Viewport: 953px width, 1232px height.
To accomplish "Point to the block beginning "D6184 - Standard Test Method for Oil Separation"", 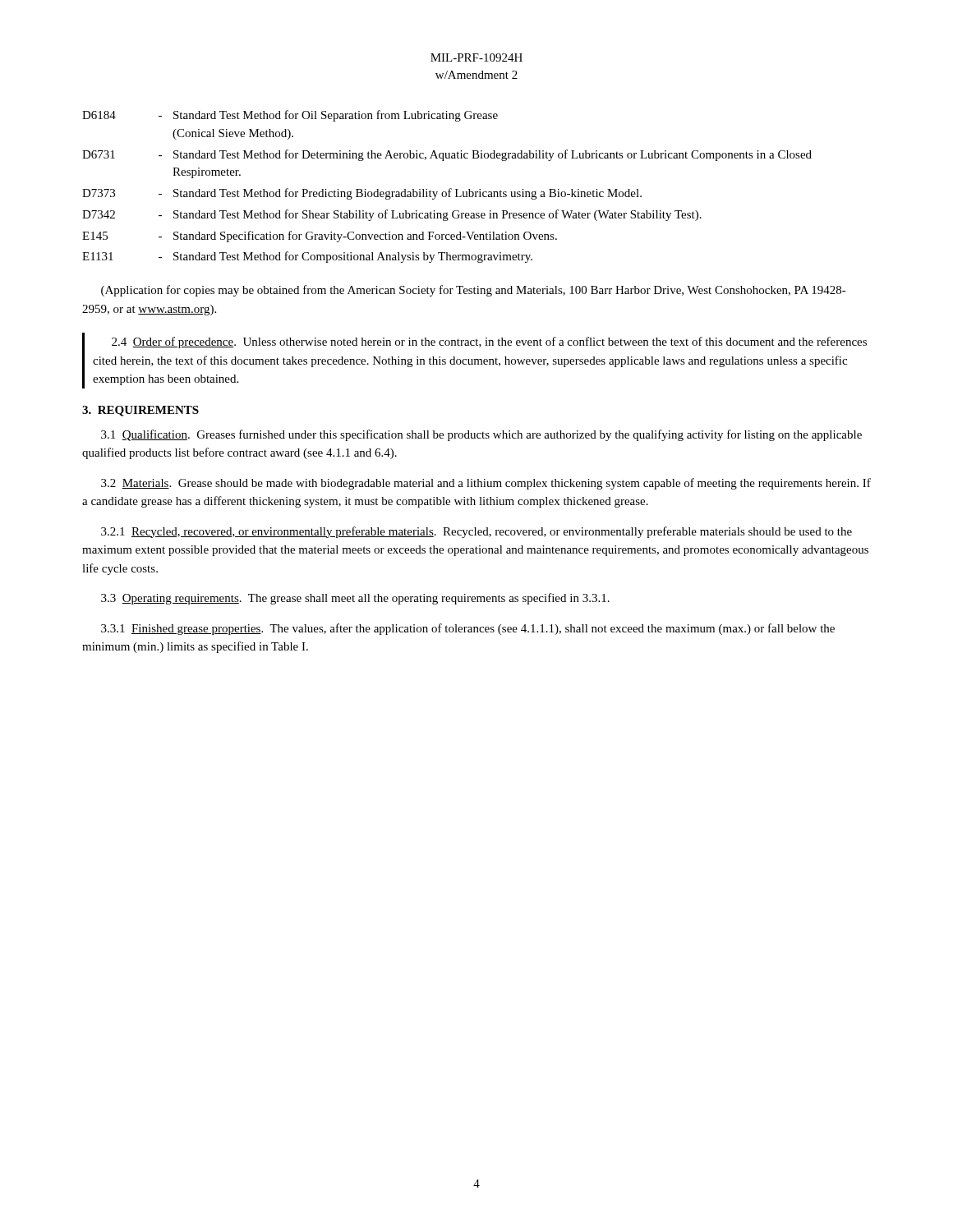I will click(476, 125).
